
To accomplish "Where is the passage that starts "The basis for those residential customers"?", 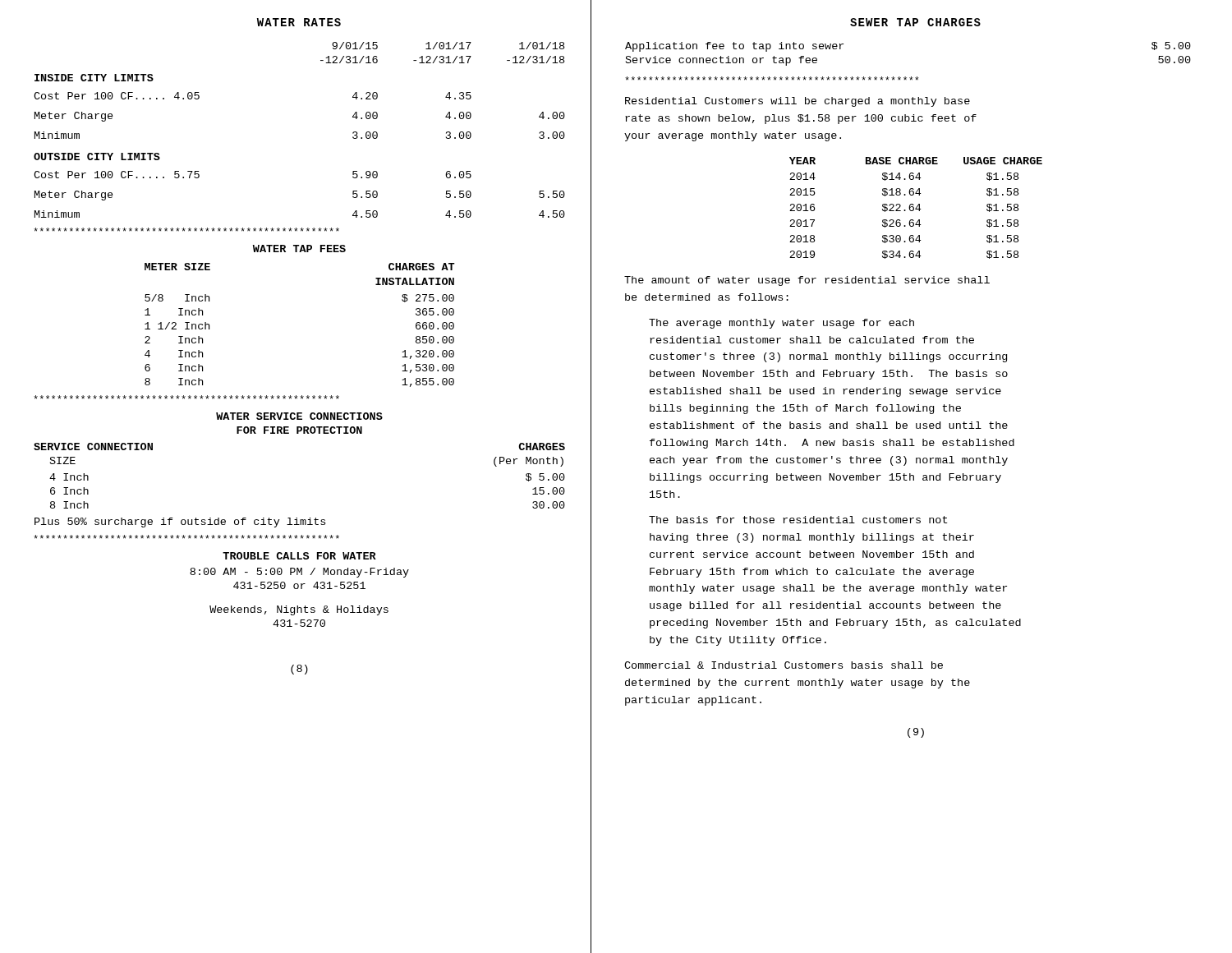I will [x=835, y=580].
